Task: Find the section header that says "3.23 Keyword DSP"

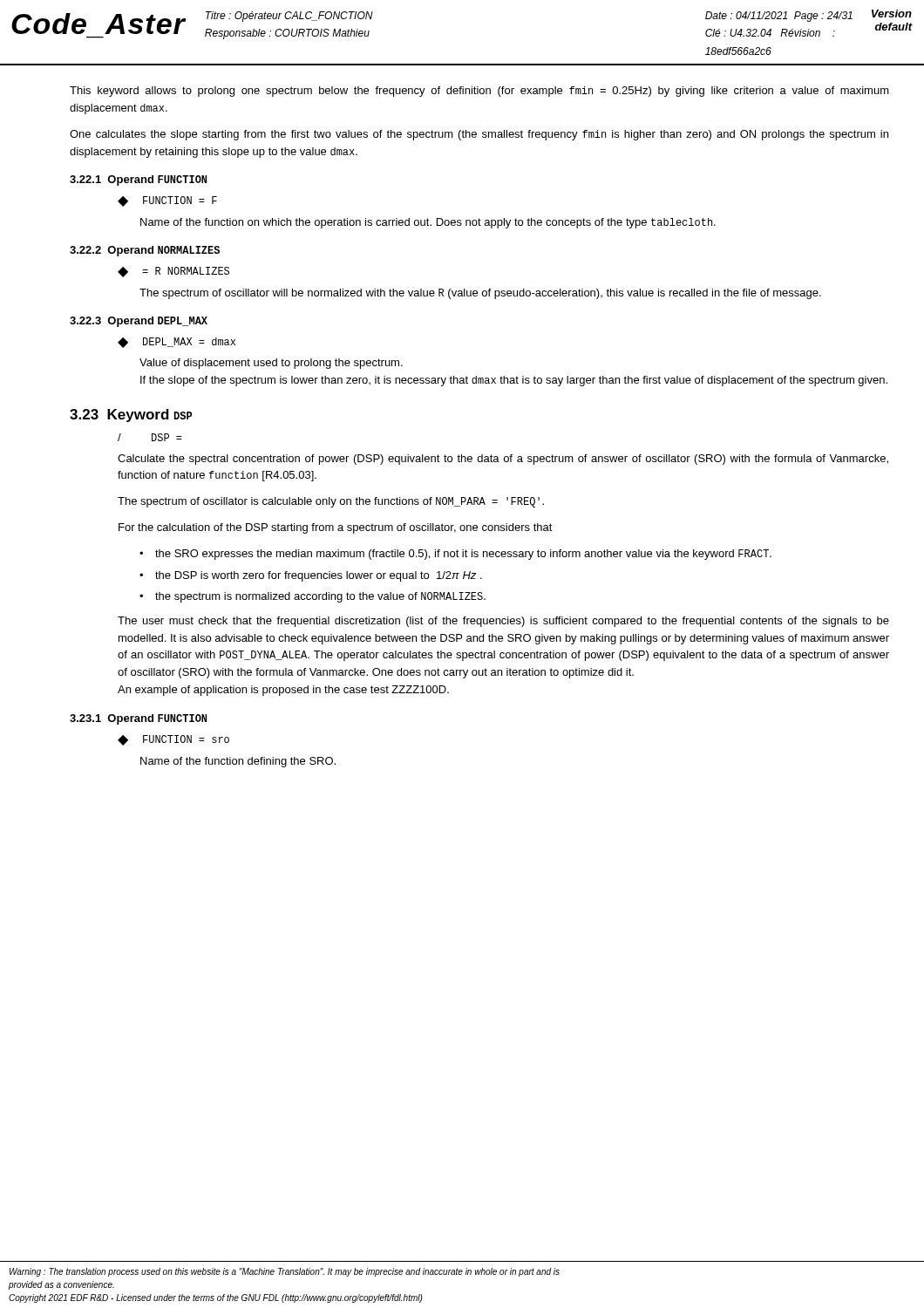Action: pos(131,415)
